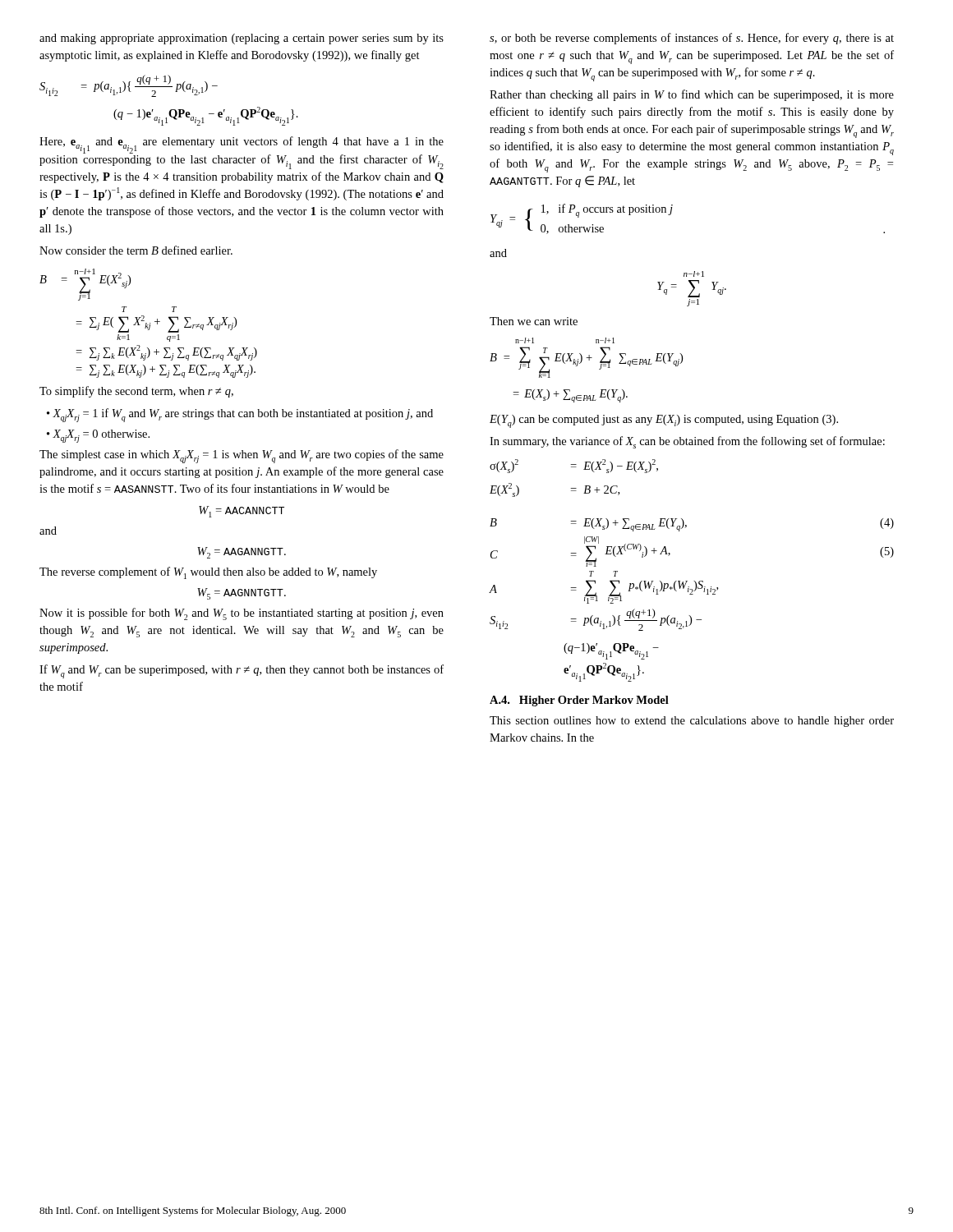This screenshot has width=953, height=1232.
Task: Click where it says "W2 = AAGANNGTT."
Action: click(242, 552)
